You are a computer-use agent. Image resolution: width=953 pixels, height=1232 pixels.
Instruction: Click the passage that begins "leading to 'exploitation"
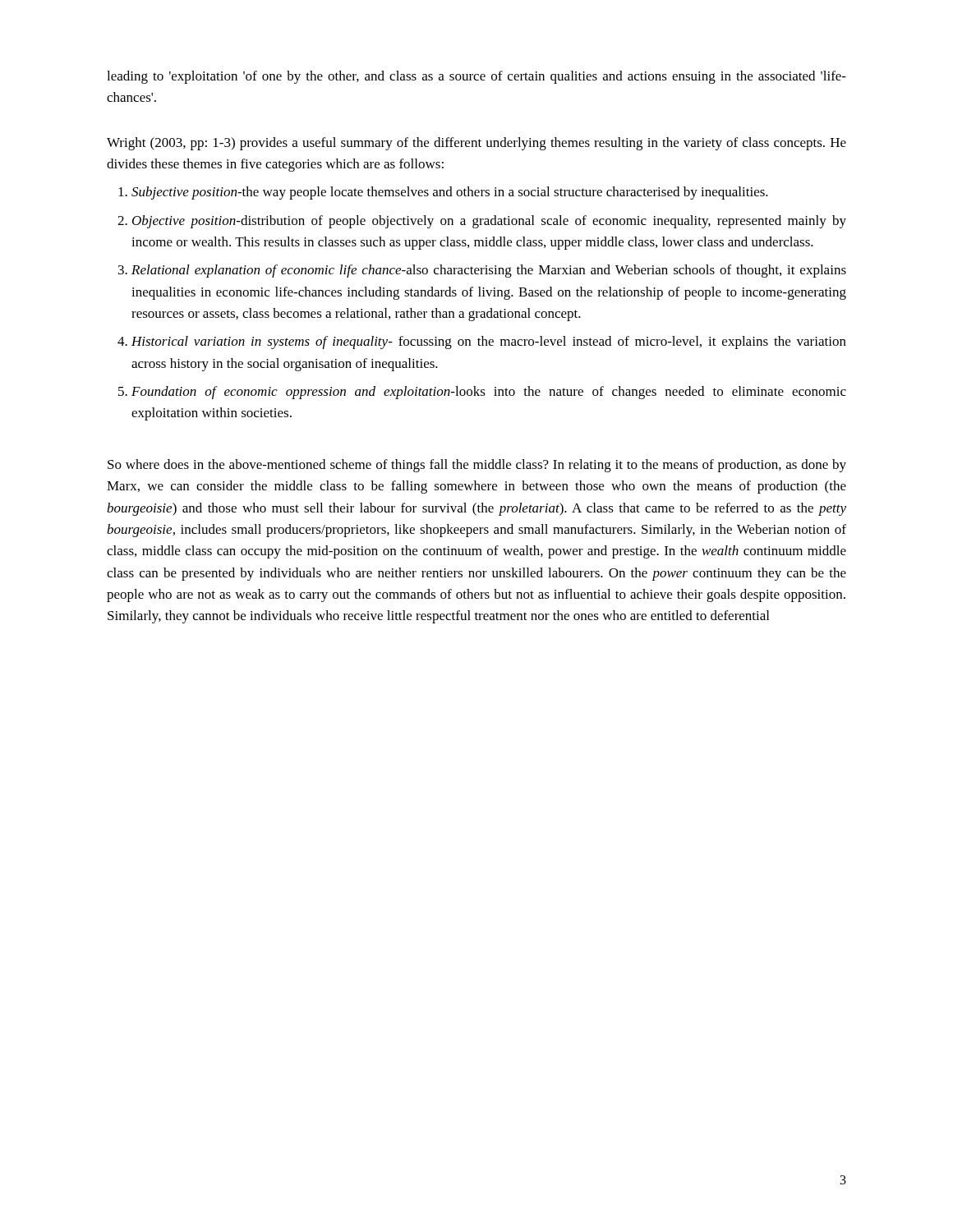[476, 87]
